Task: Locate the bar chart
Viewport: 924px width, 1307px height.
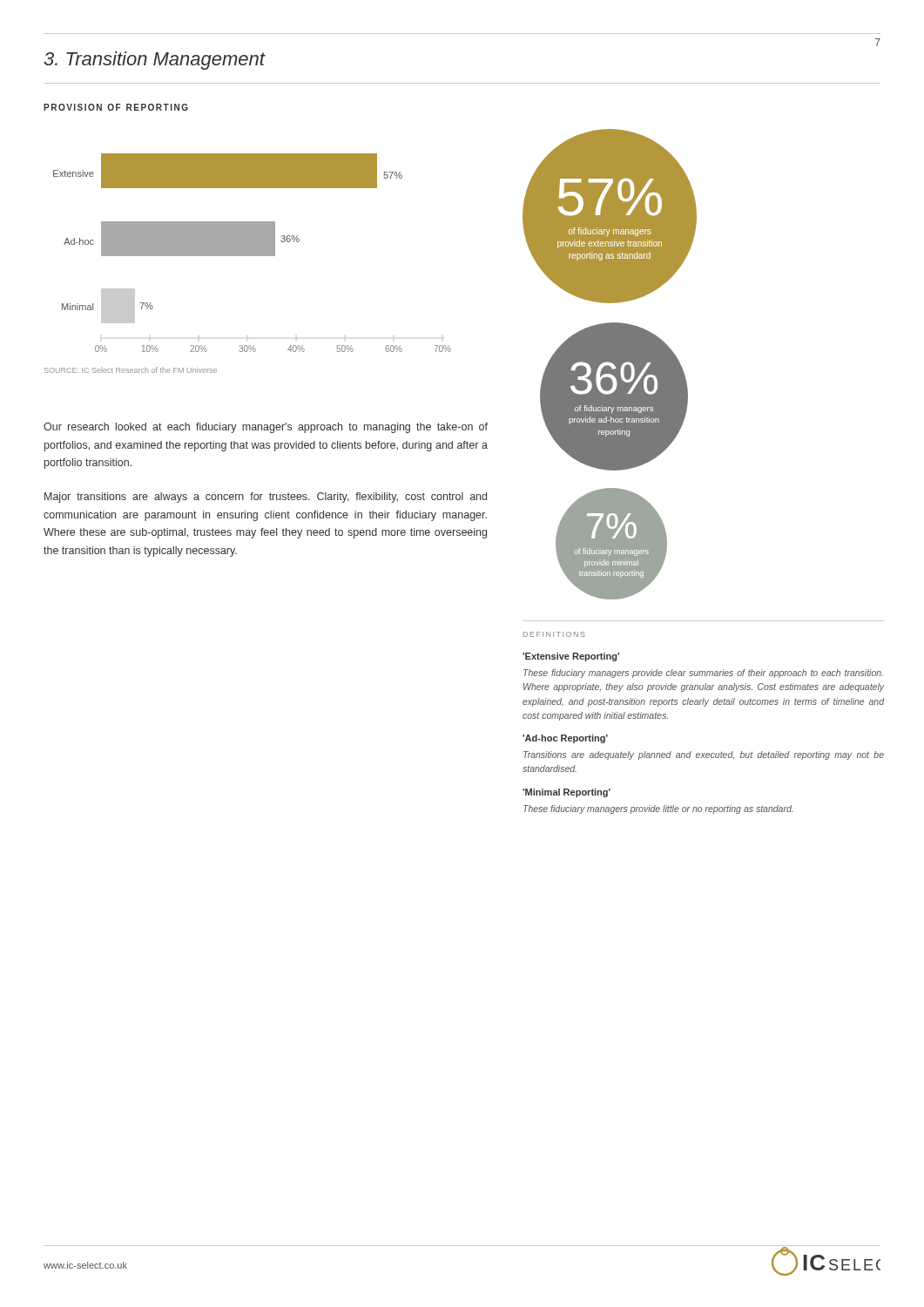Action: pos(274,247)
